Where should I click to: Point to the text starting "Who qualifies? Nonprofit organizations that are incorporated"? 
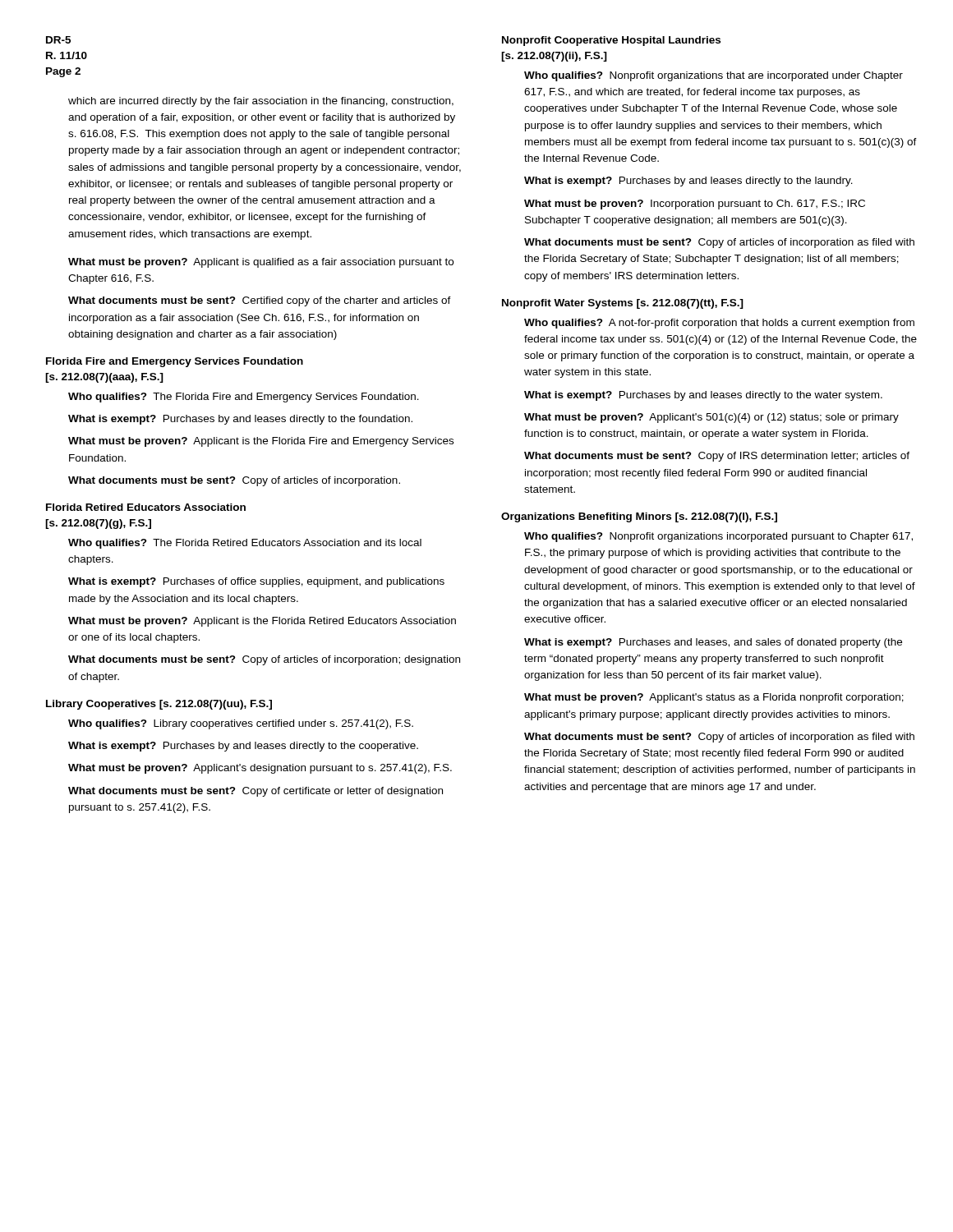(x=722, y=117)
